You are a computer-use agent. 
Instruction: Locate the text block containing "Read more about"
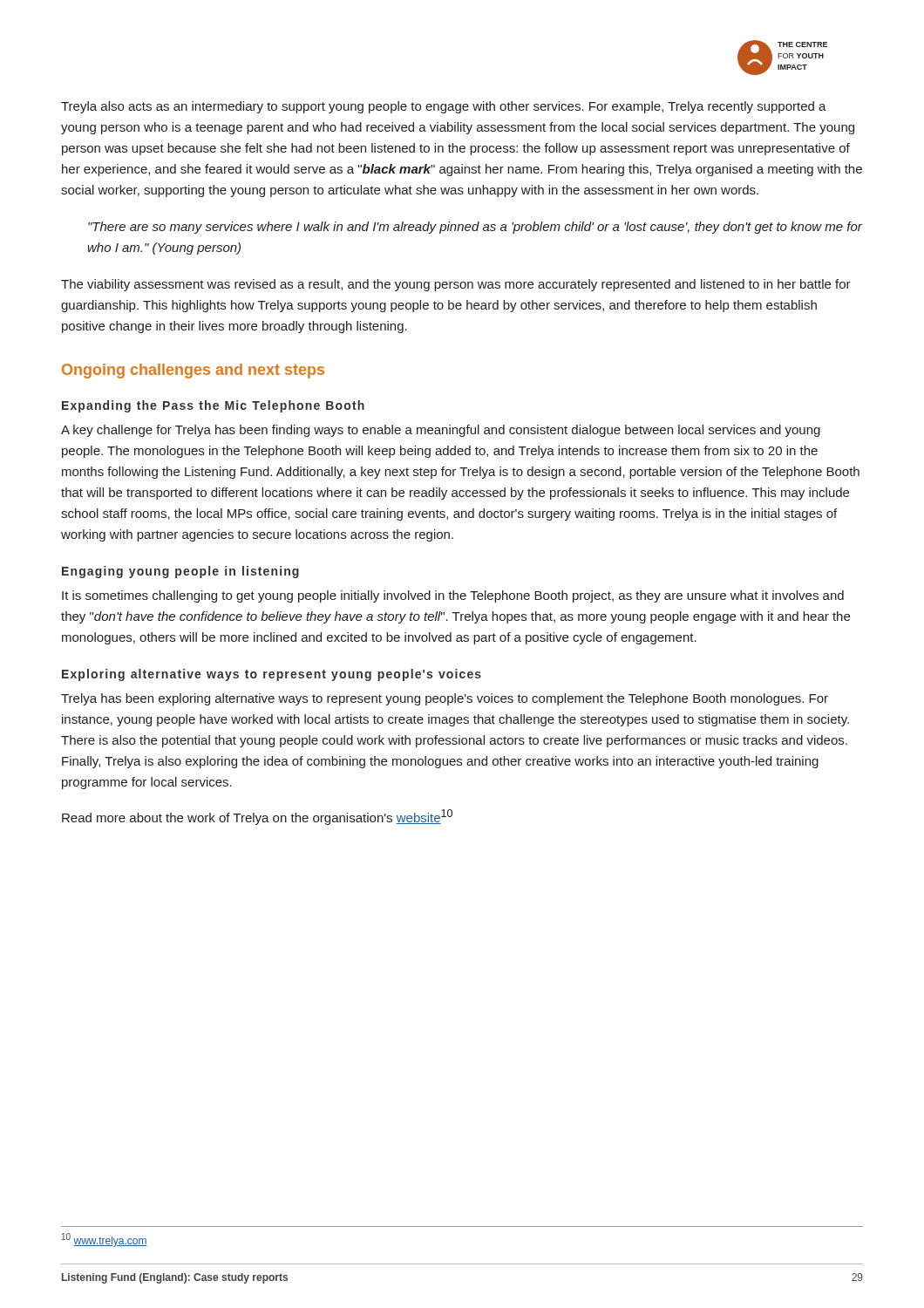click(257, 816)
